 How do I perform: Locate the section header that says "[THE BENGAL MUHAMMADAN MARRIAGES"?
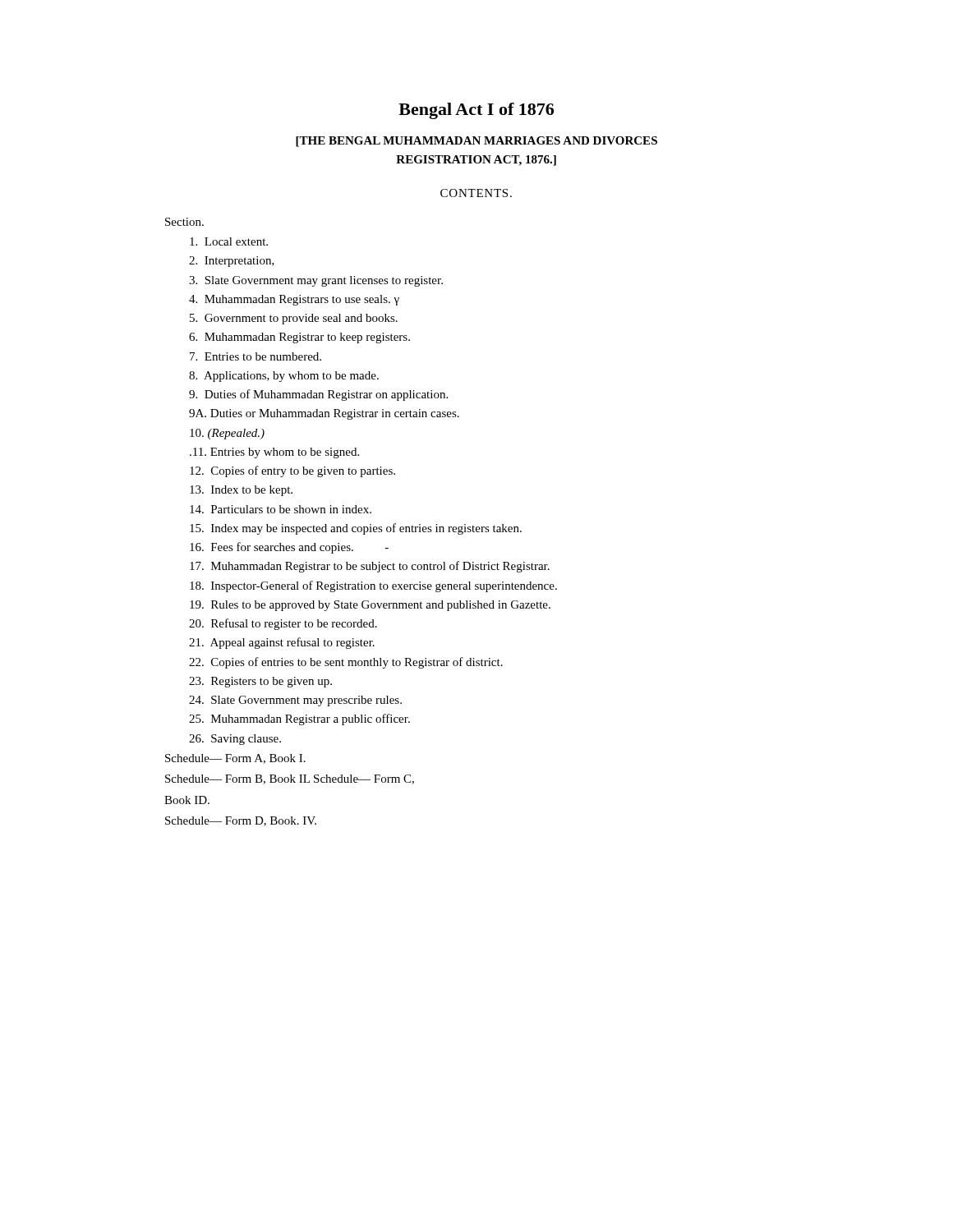pos(476,150)
